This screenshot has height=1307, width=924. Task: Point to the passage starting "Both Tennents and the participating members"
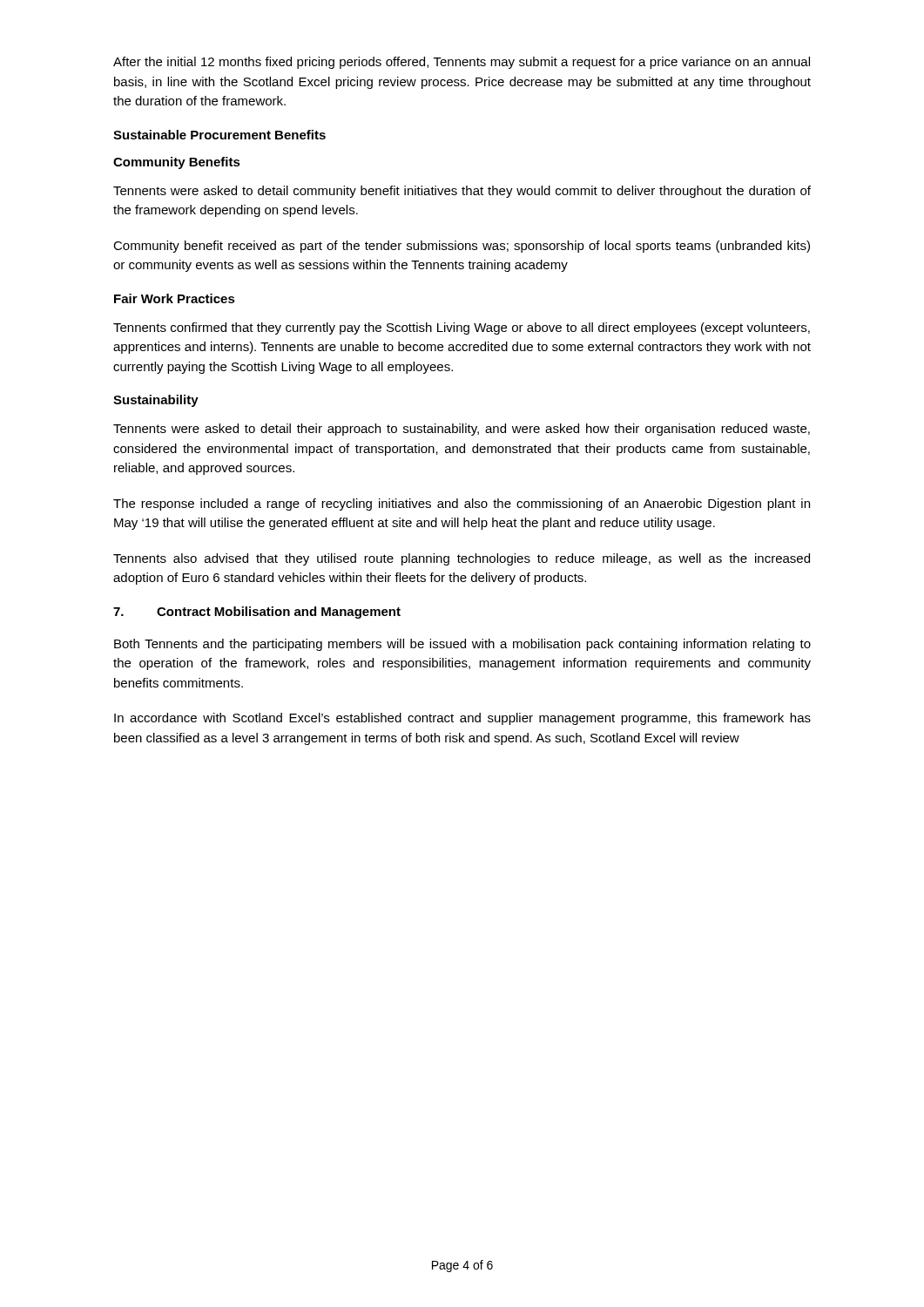pyautogui.click(x=462, y=663)
